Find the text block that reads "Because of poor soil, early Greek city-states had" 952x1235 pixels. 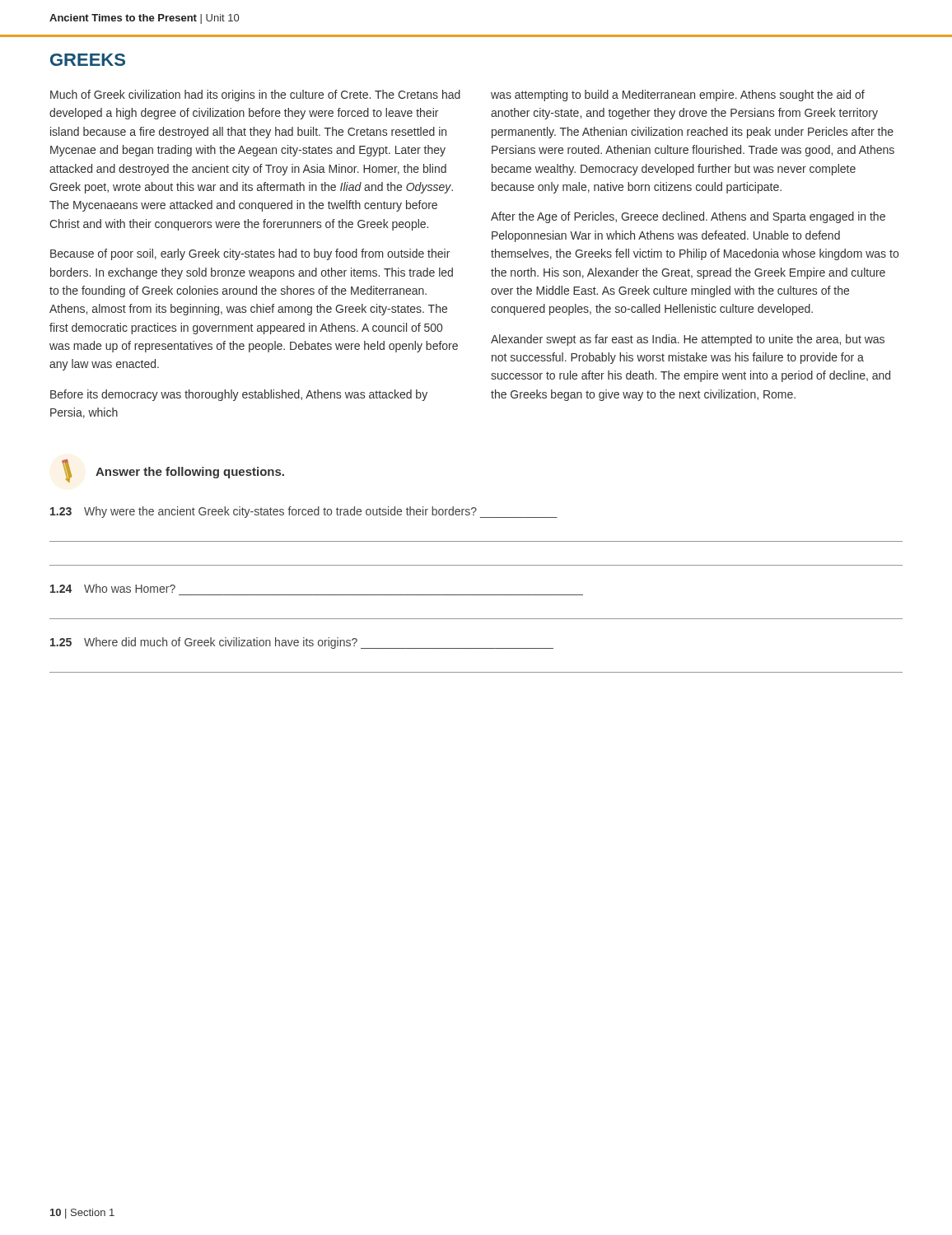coord(255,309)
